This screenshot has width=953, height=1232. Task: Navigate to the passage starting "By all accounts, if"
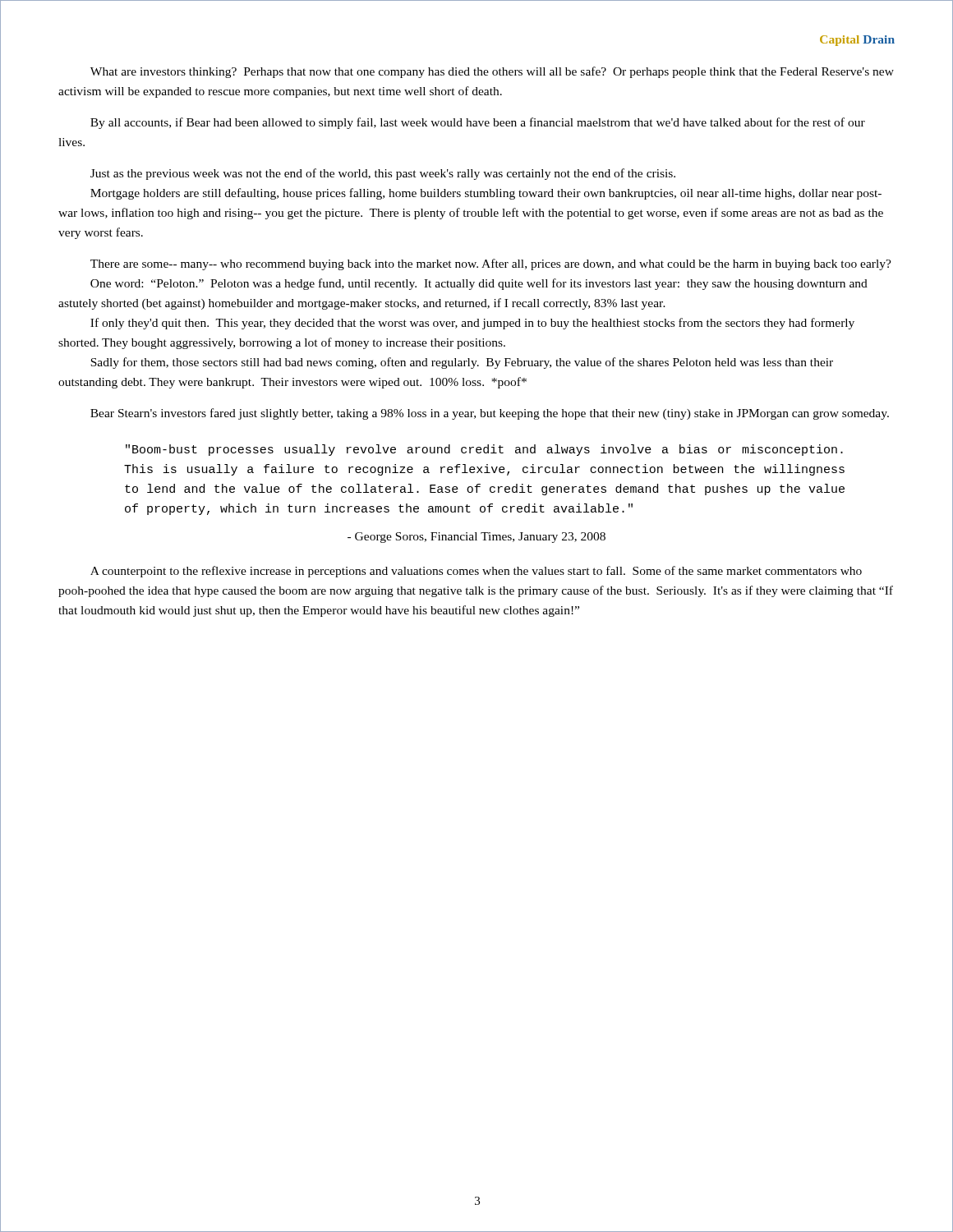click(x=462, y=132)
